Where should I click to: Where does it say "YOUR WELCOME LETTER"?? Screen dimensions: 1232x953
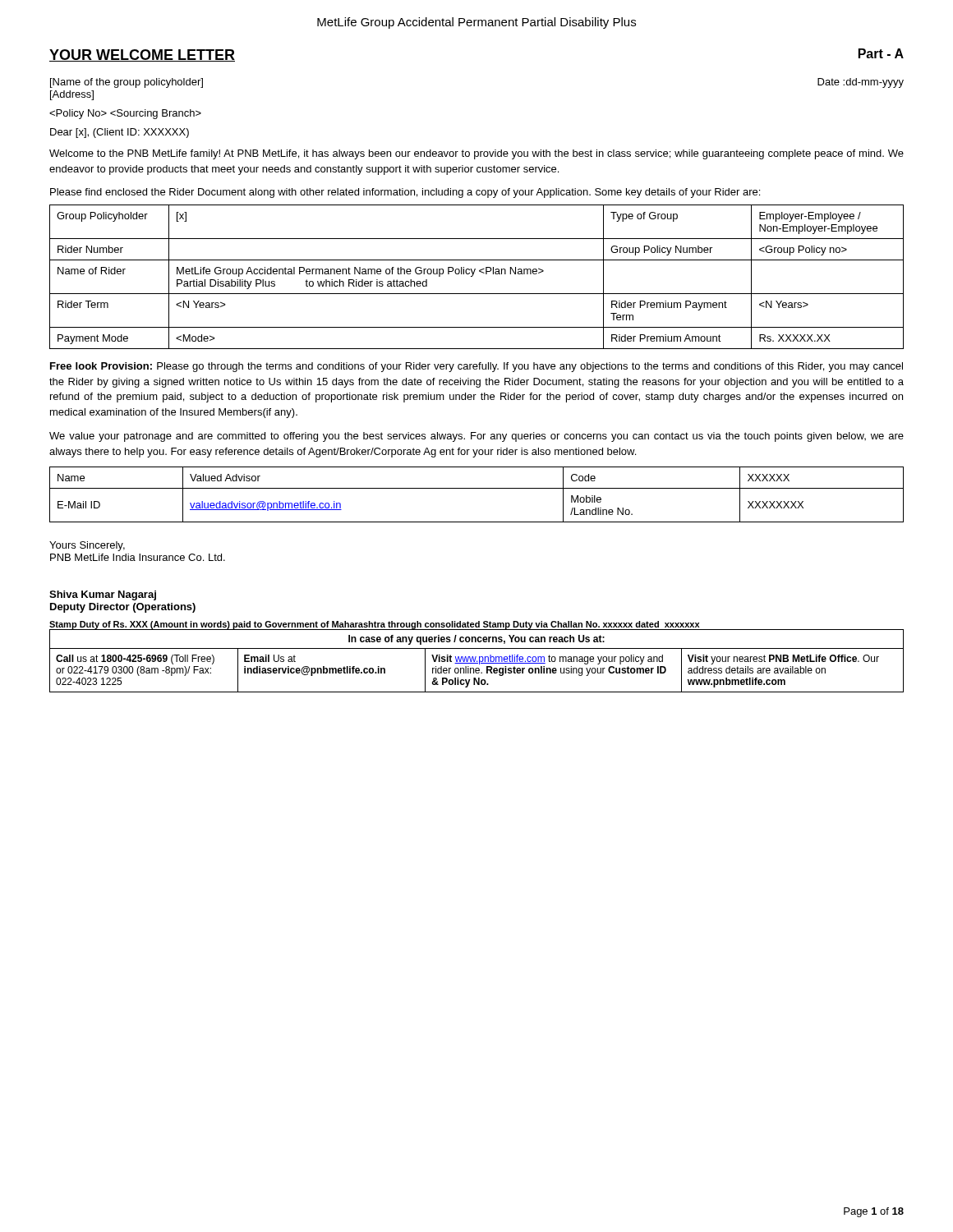[x=142, y=55]
